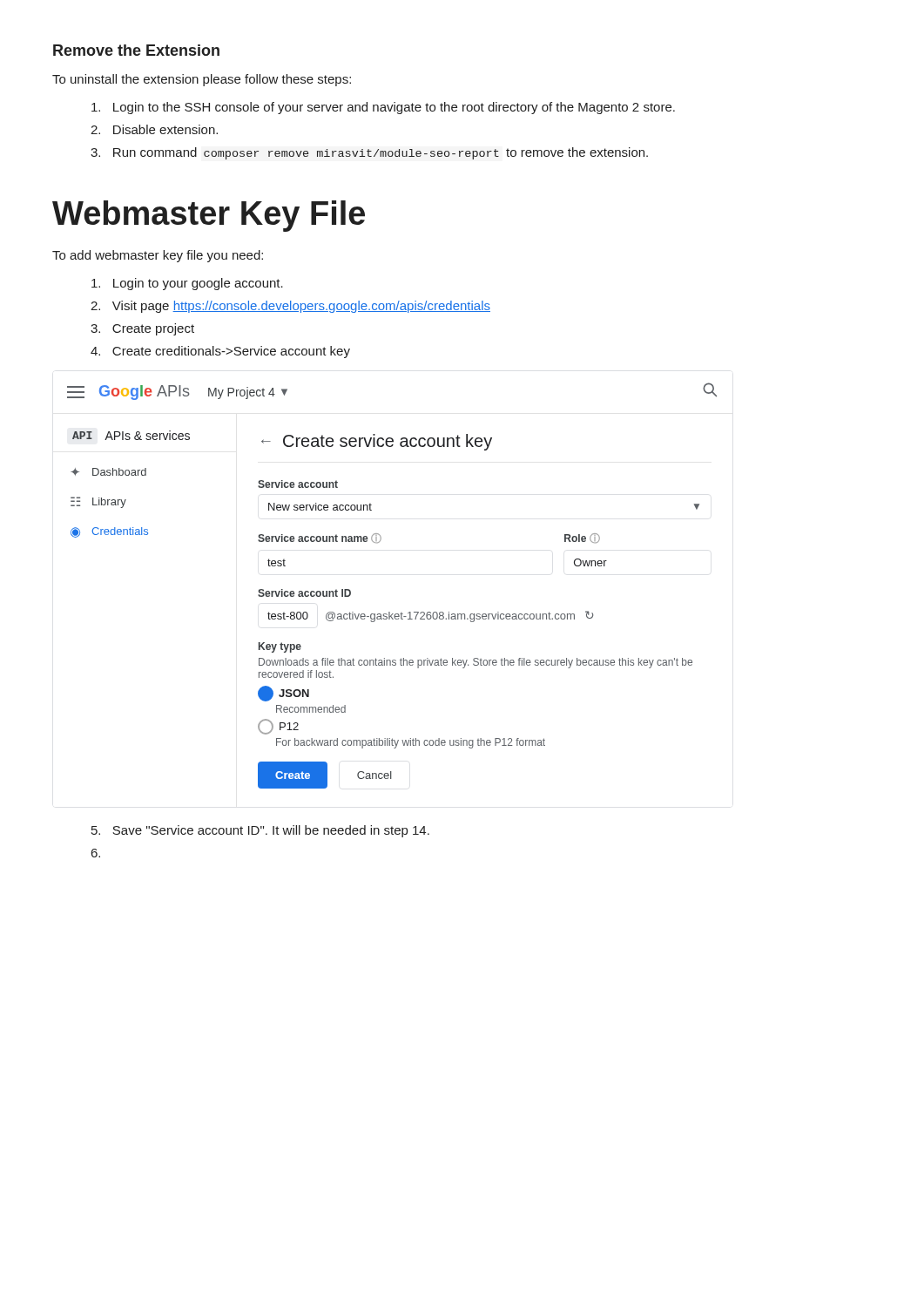
Task: Locate the block starting "3. Create project"
Action: click(x=142, y=328)
